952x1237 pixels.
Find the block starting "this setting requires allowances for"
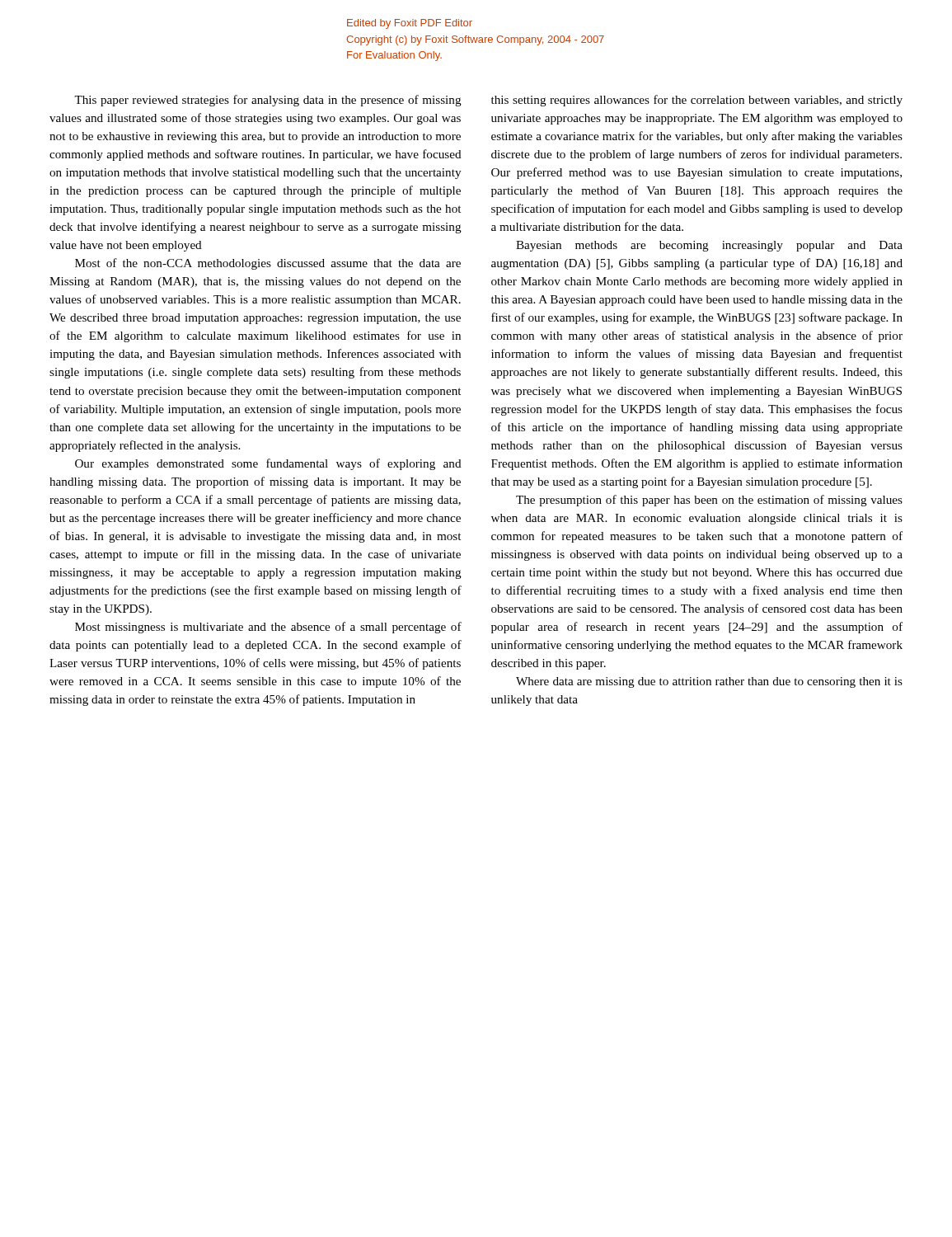click(697, 400)
